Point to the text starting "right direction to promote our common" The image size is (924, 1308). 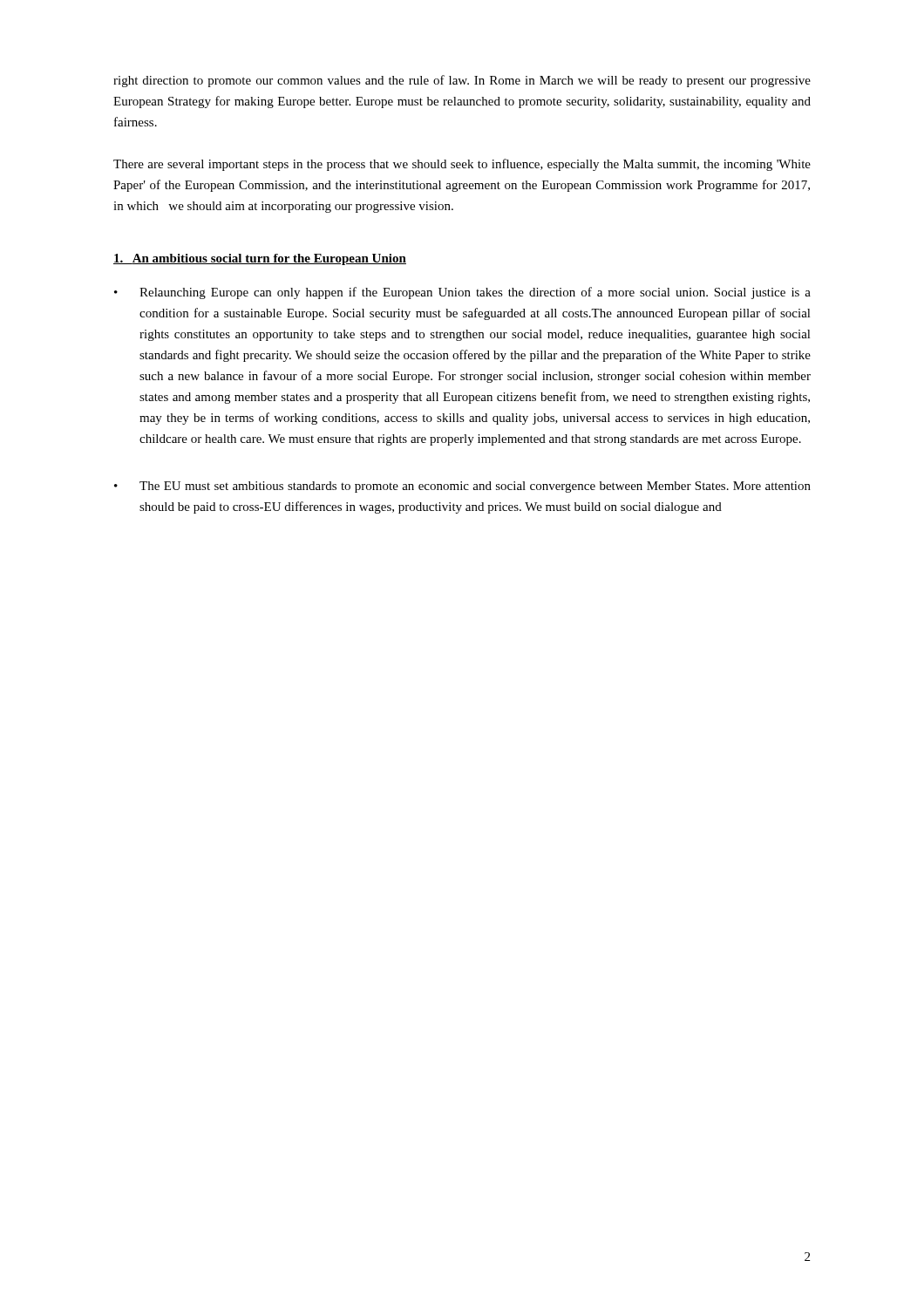tap(462, 101)
